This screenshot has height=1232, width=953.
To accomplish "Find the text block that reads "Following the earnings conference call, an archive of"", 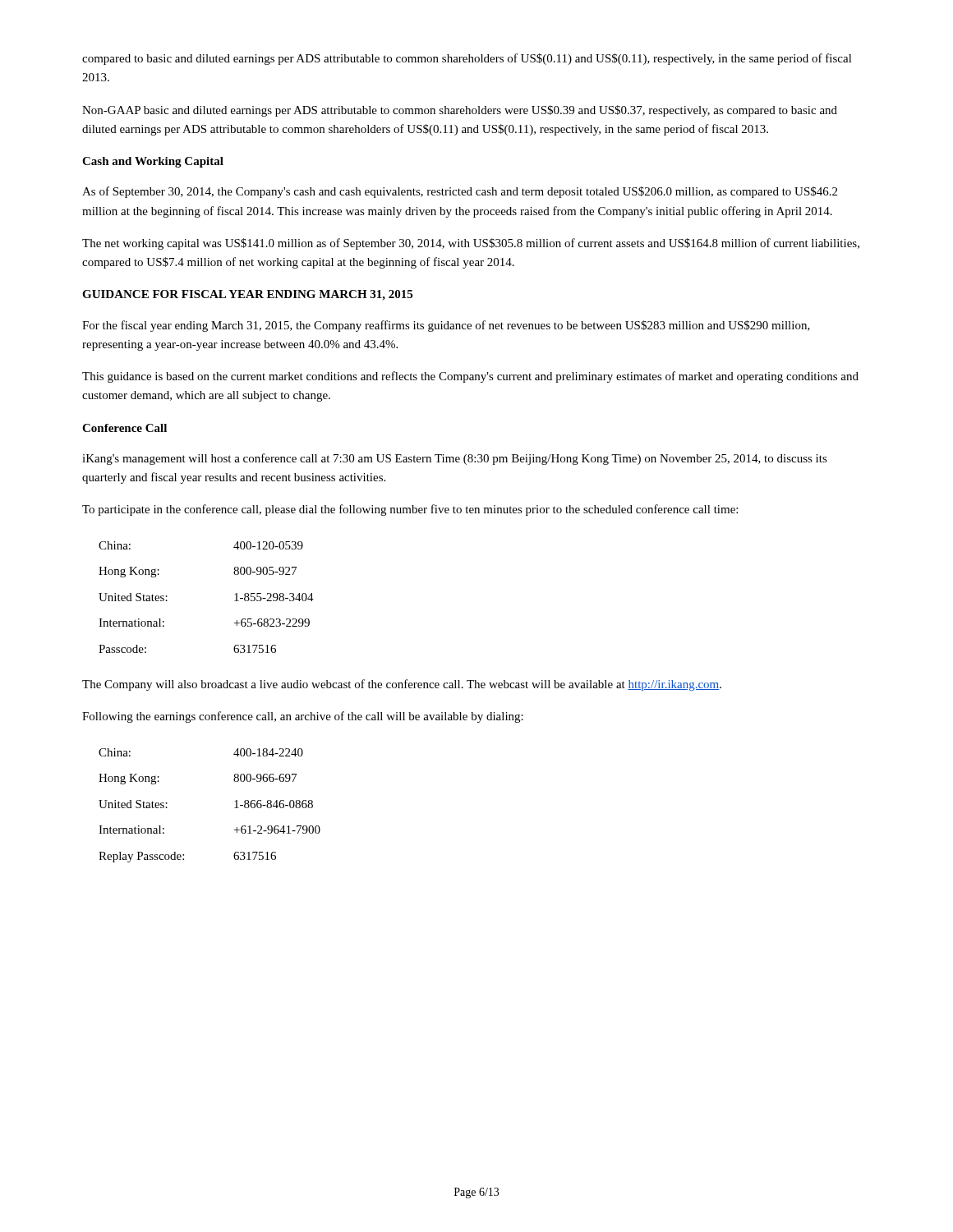I will (x=303, y=716).
